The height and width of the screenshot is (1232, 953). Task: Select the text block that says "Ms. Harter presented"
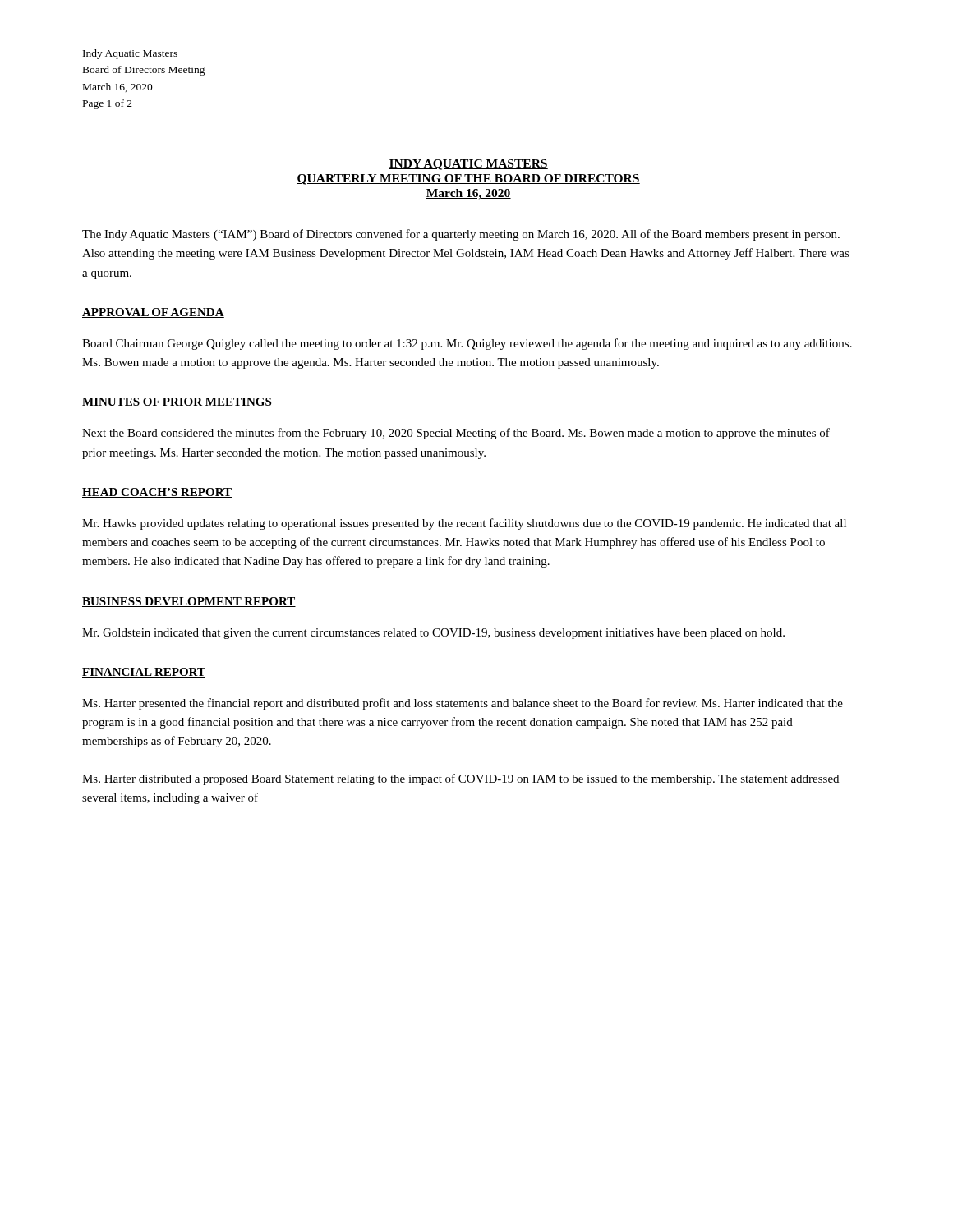[x=462, y=722]
